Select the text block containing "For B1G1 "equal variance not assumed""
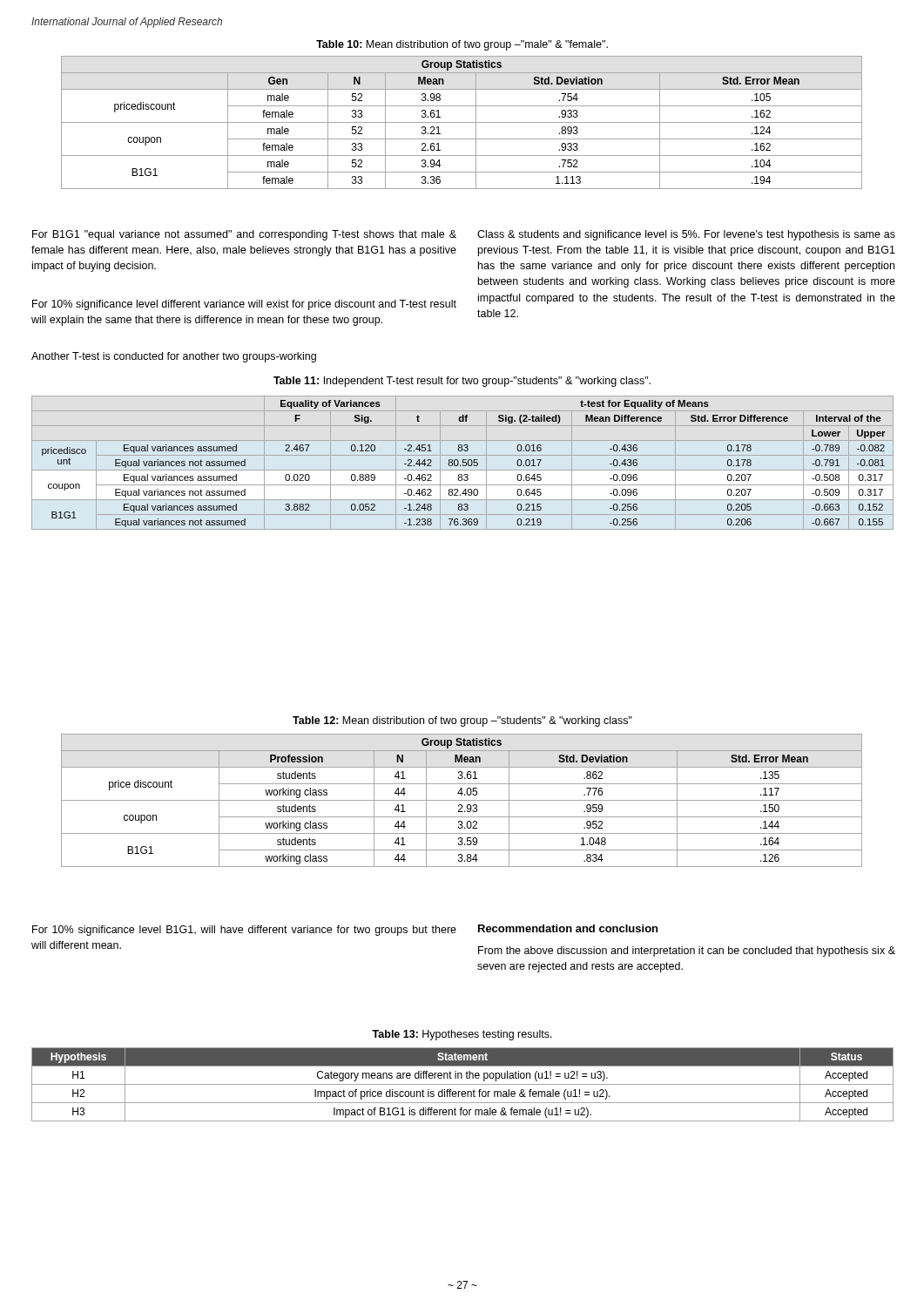Screen dimensions: 1307x924 click(x=244, y=250)
